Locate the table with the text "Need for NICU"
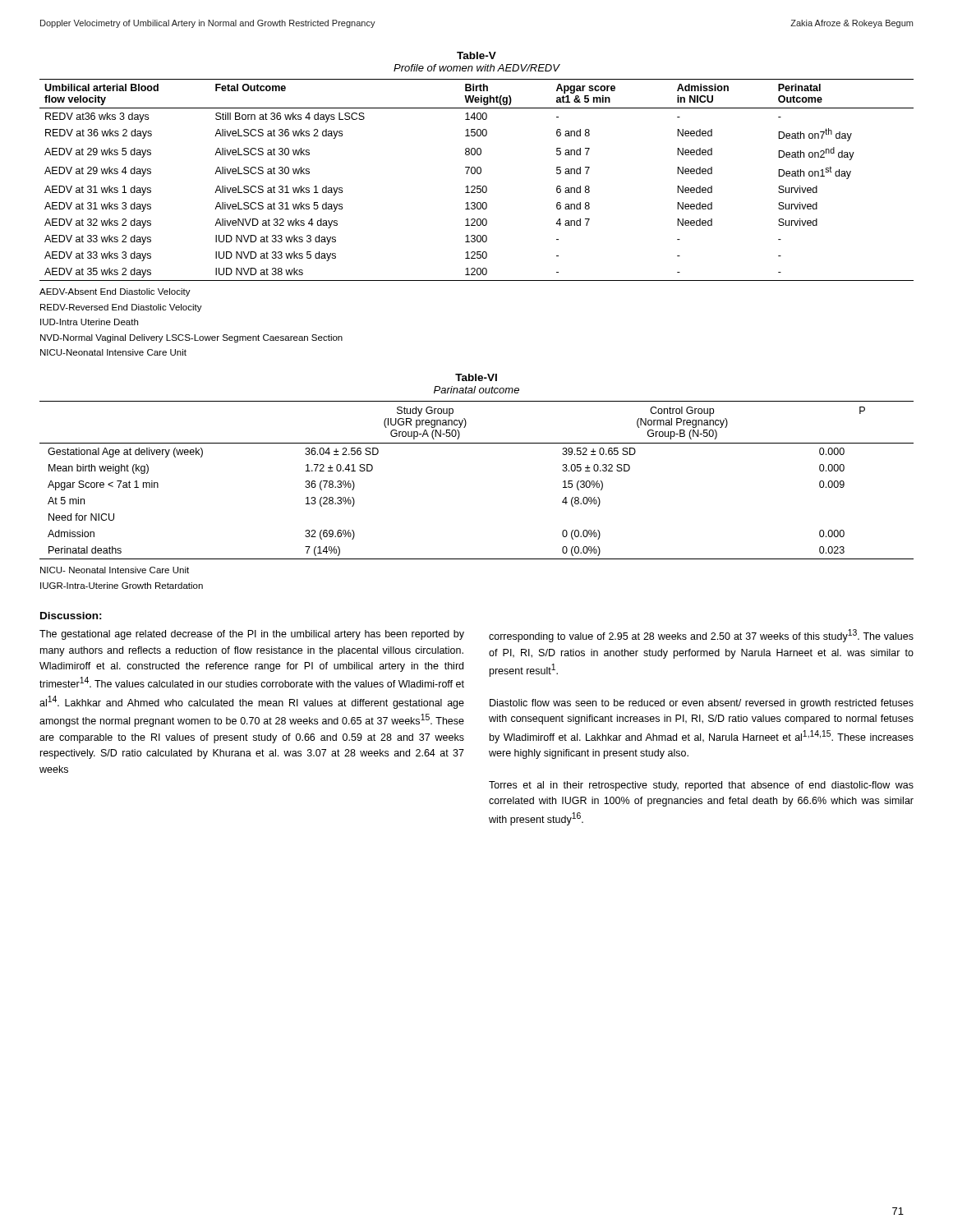The image size is (953, 1232). click(476, 480)
